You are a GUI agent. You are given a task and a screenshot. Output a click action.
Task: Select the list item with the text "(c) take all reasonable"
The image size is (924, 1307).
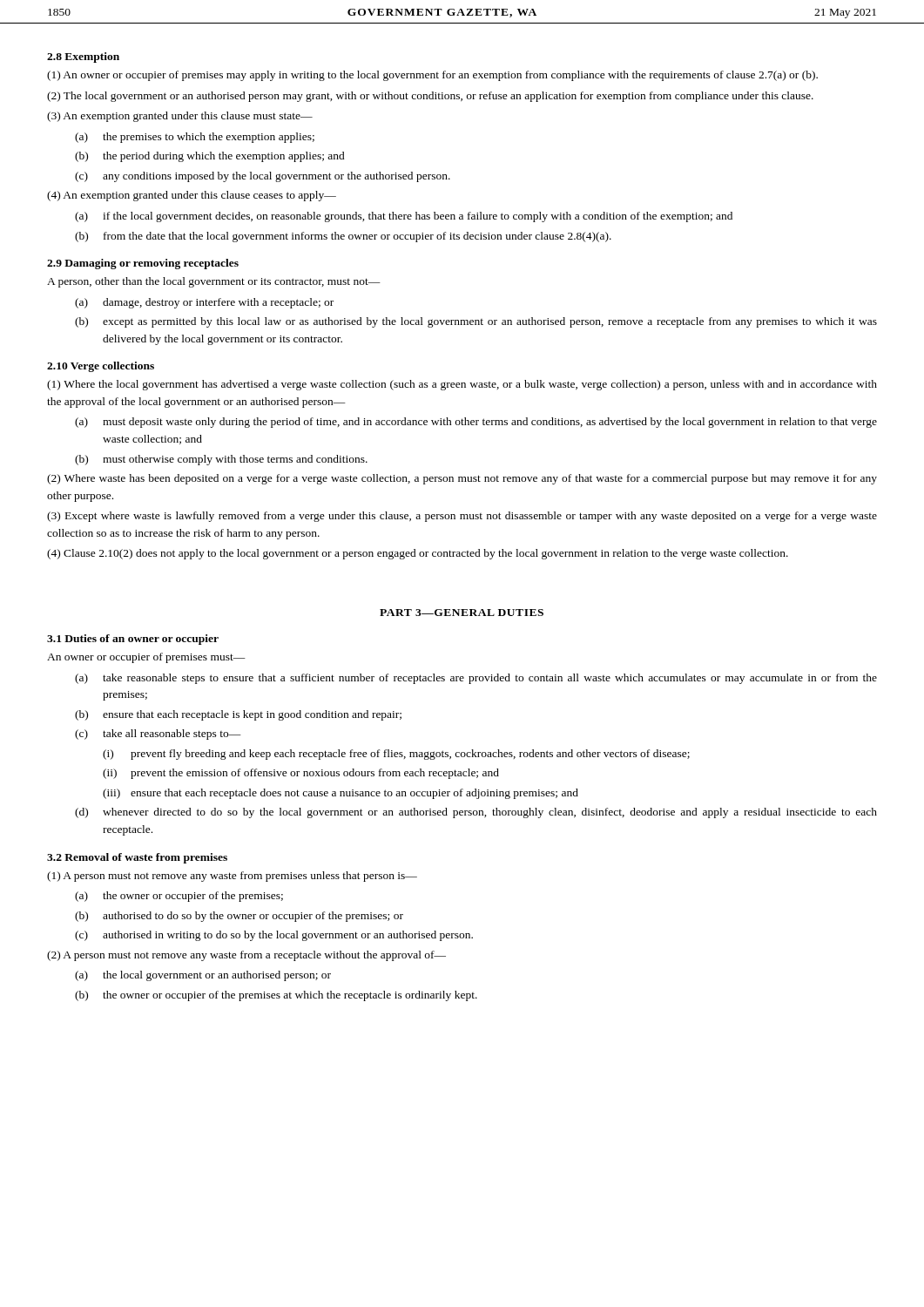[x=158, y=735]
